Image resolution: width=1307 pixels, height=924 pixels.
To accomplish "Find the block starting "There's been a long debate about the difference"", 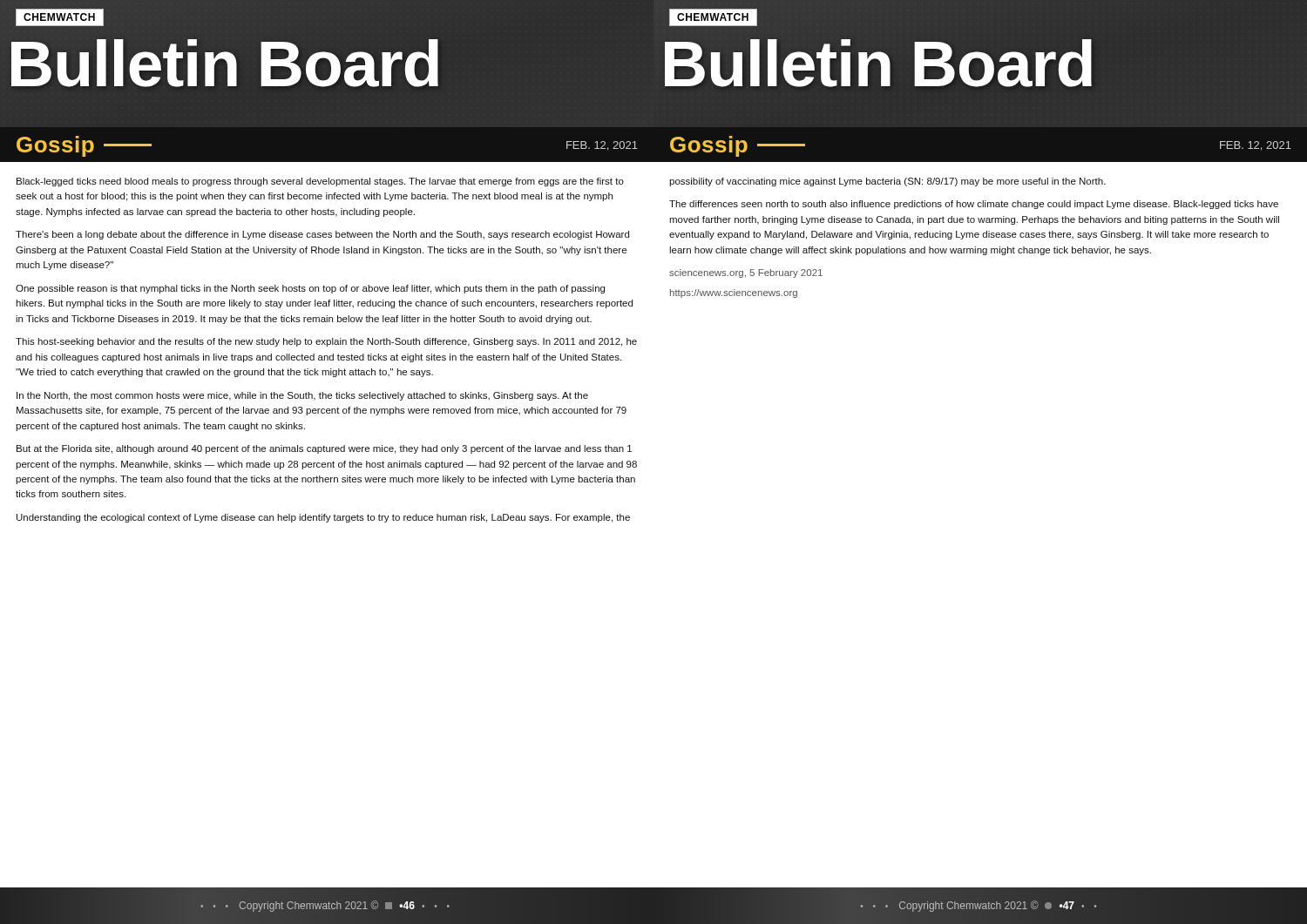I will 323,250.
